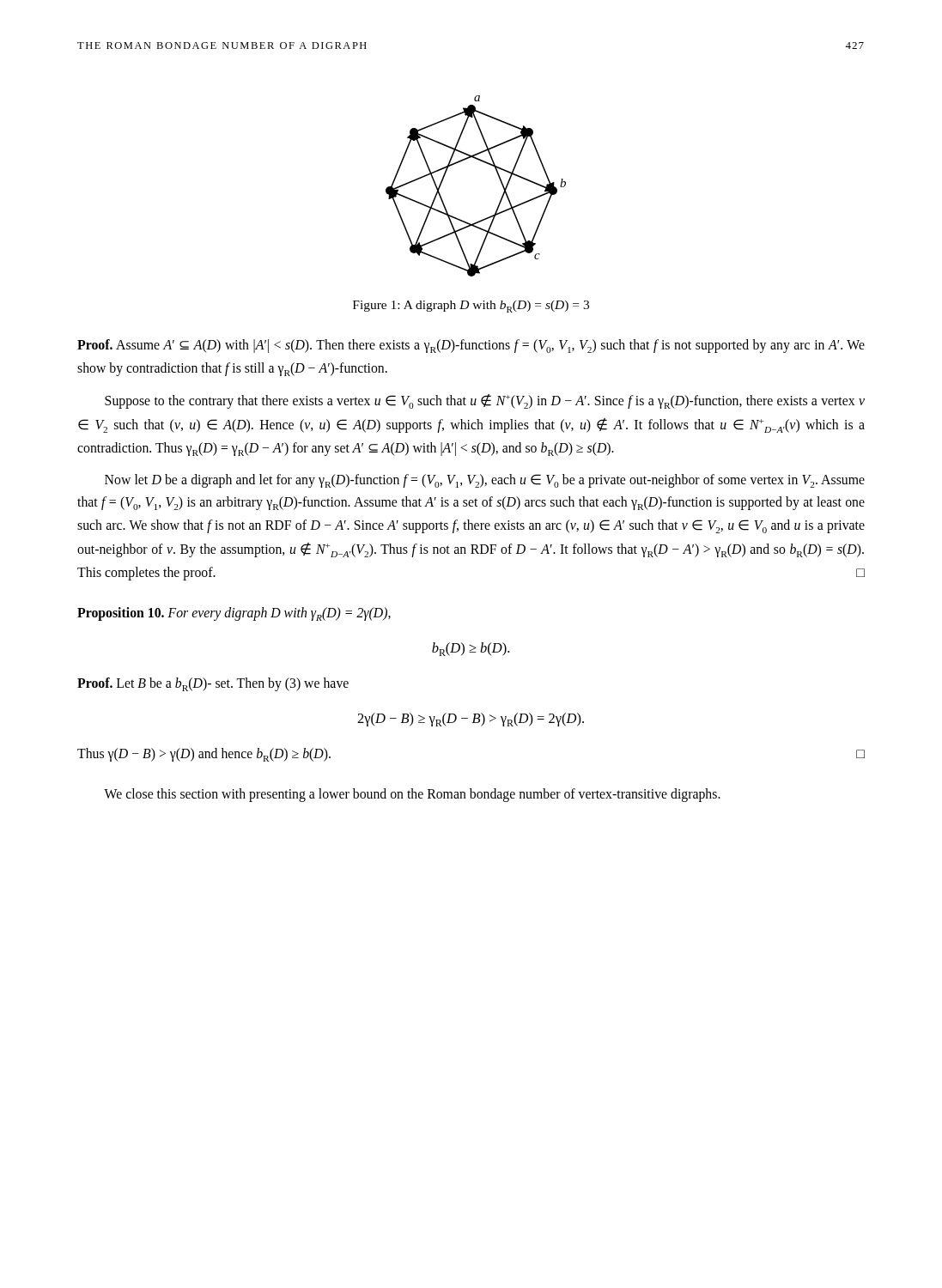Click on the text block containing "Proposition 10. For every digraph D"

(234, 614)
